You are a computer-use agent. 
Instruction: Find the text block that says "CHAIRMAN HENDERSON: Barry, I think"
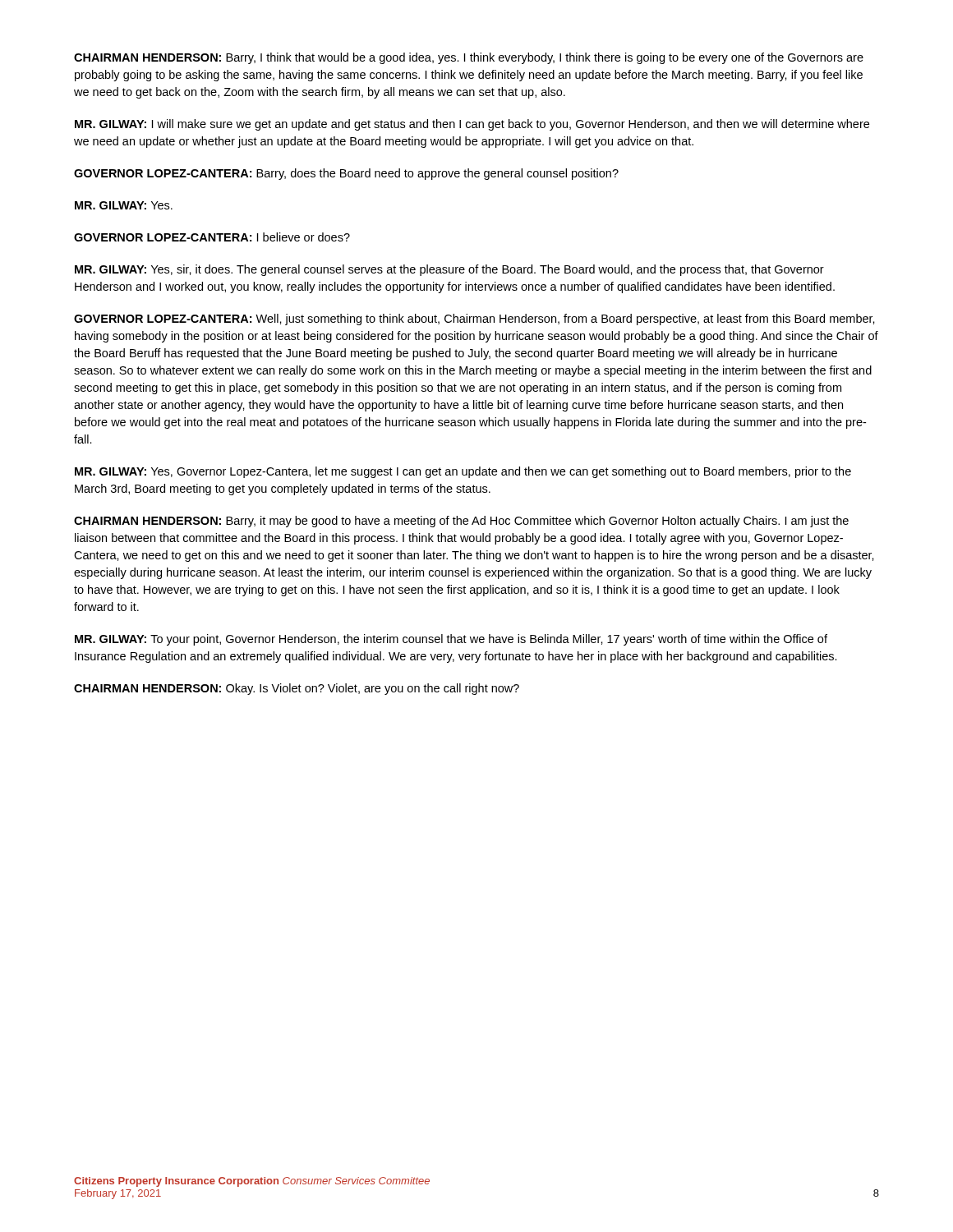coord(469,75)
